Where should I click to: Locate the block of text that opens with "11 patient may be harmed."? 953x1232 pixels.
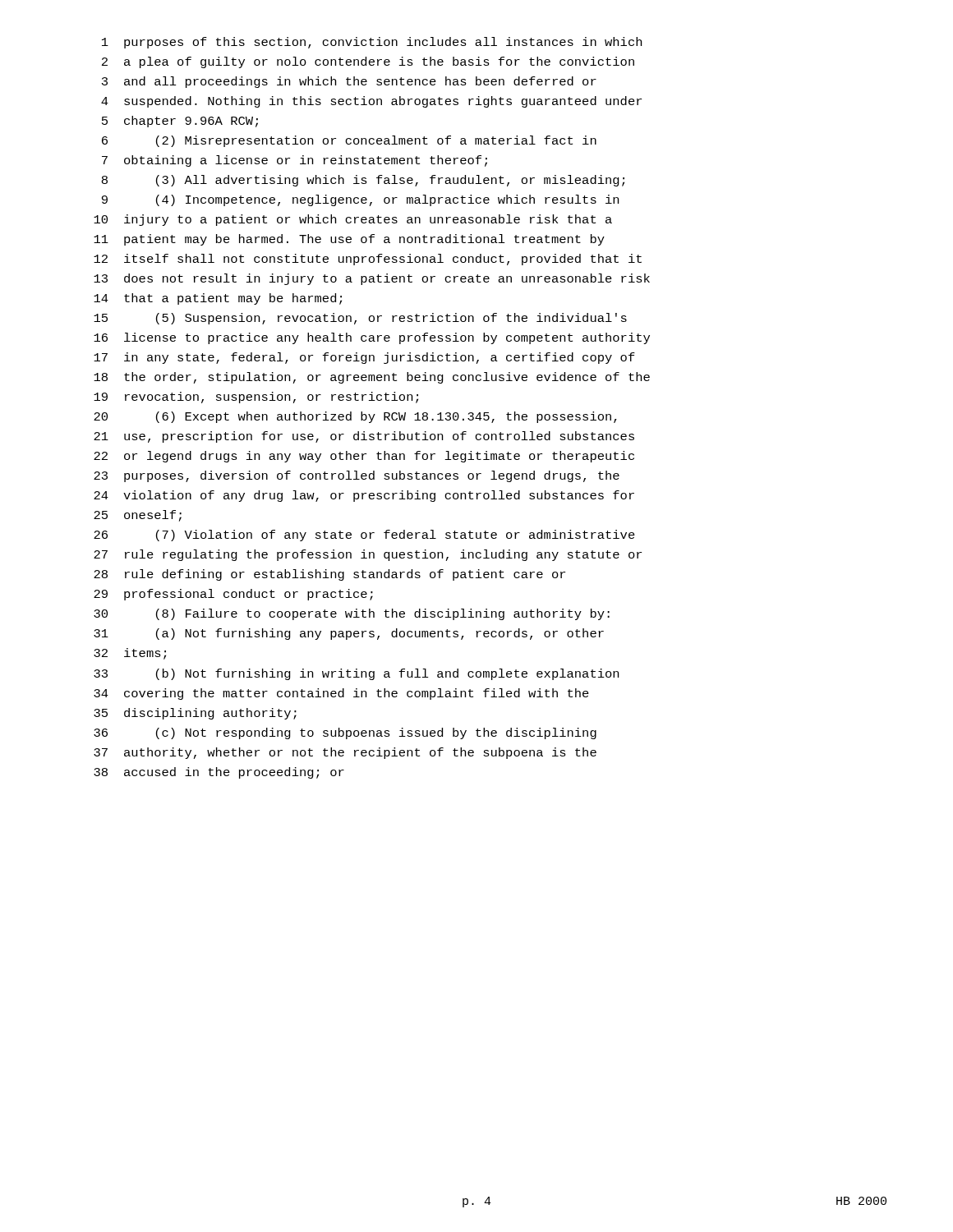tap(476, 240)
